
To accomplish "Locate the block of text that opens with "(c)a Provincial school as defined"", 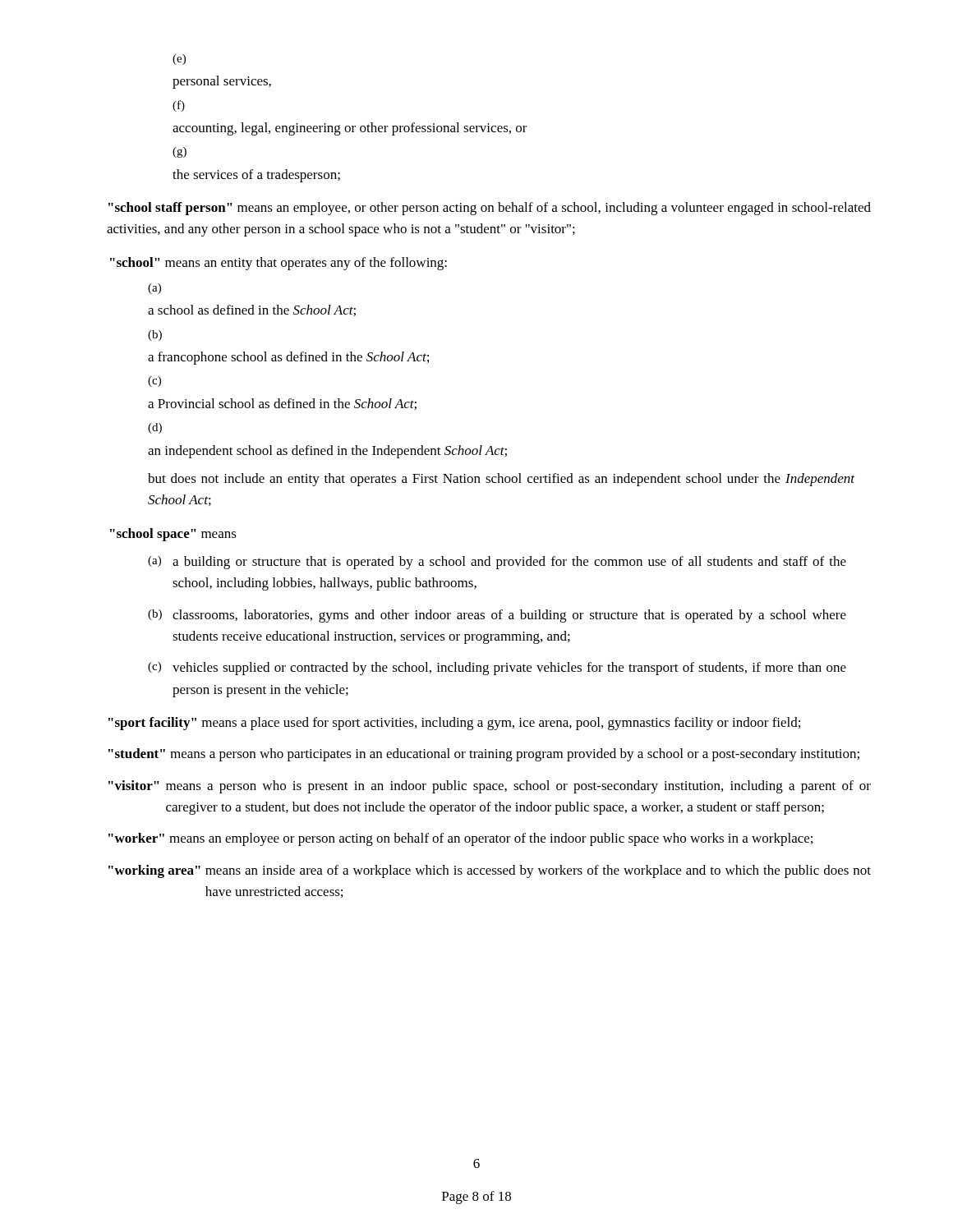I will 154,382.
